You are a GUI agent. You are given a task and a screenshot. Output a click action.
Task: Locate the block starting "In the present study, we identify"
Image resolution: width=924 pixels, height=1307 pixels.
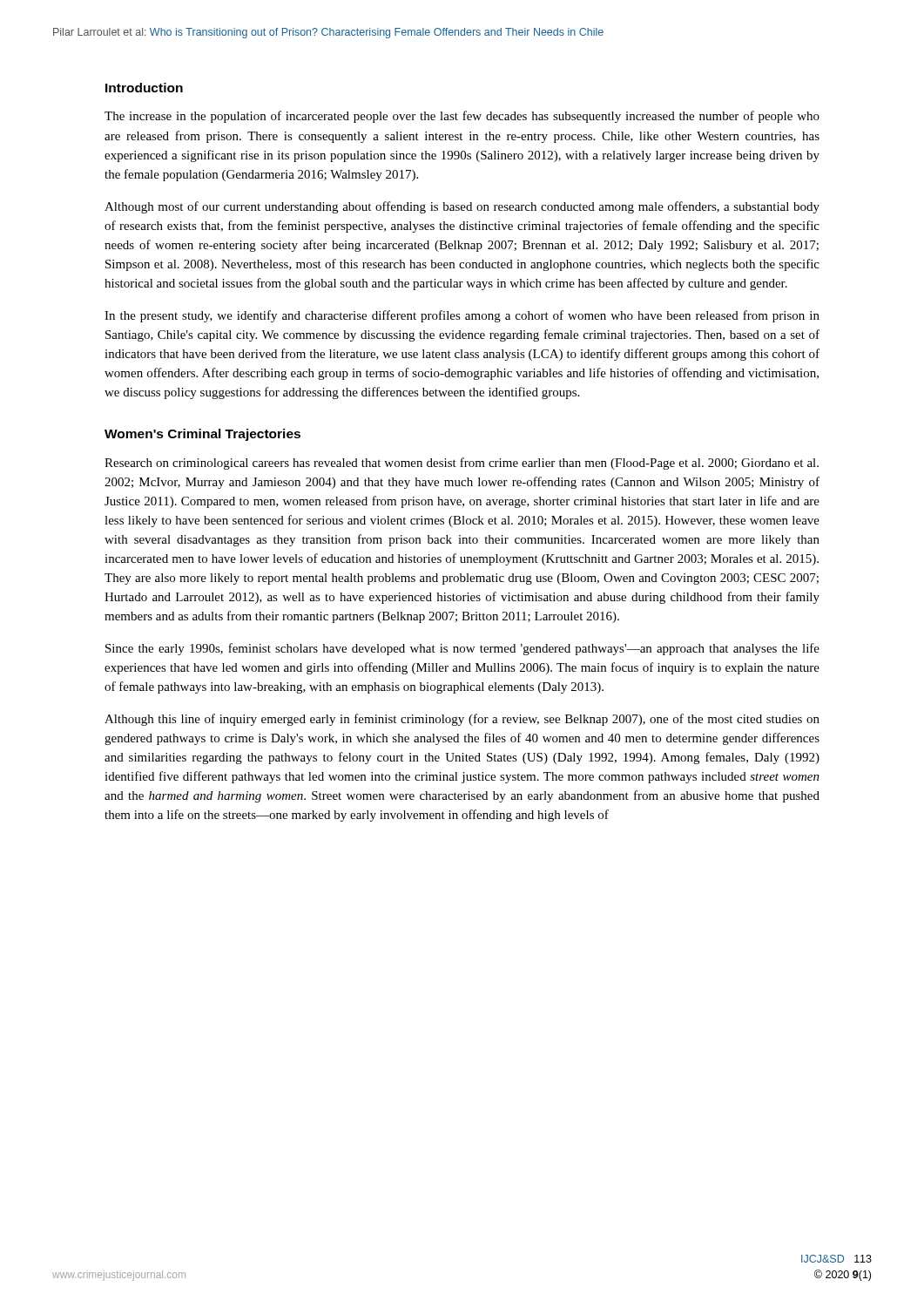coord(462,354)
